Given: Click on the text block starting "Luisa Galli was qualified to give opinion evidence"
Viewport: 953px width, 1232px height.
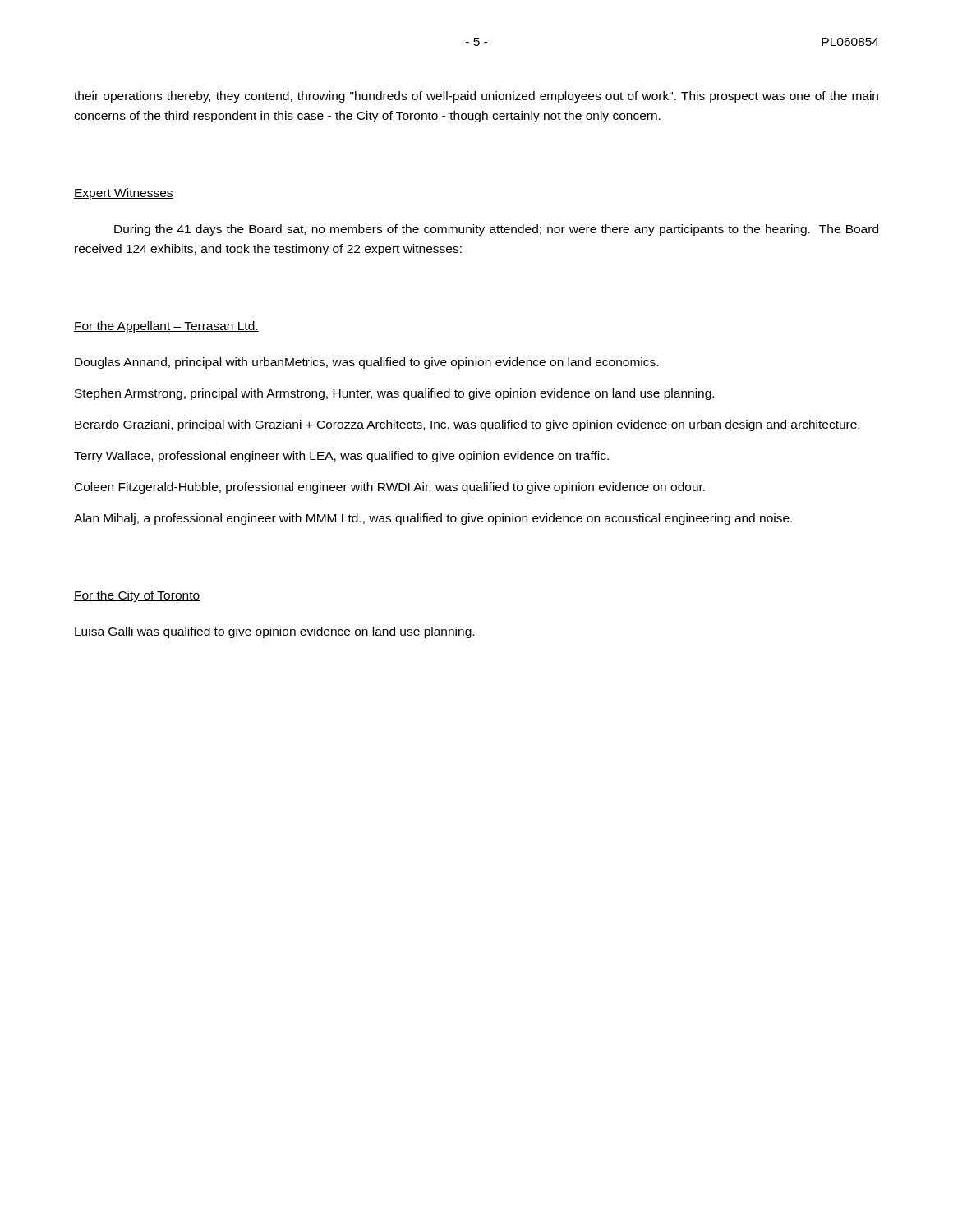Looking at the screenshot, I should coord(275,631).
